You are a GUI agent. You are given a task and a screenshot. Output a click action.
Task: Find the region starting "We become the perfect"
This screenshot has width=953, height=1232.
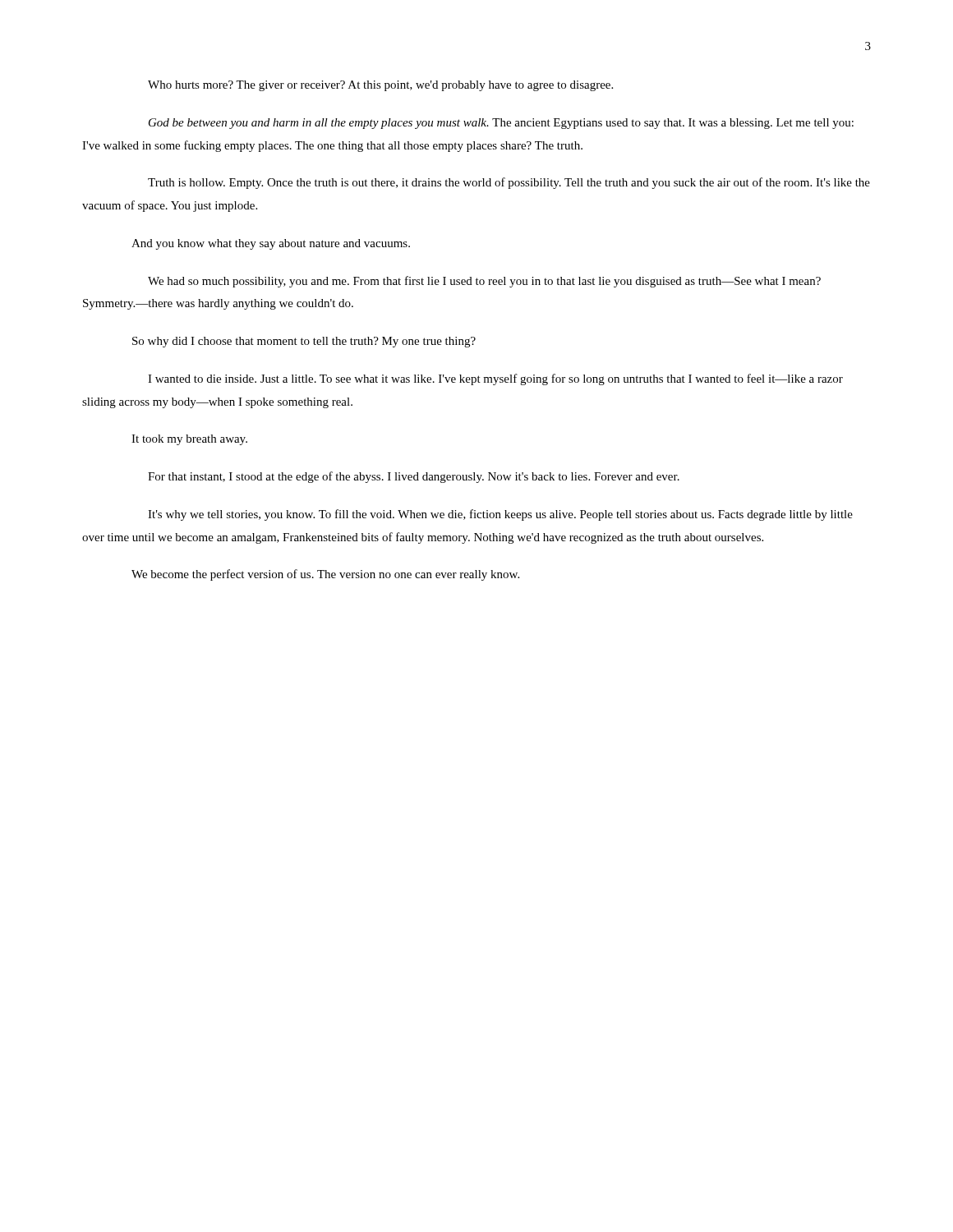click(x=476, y=575)
